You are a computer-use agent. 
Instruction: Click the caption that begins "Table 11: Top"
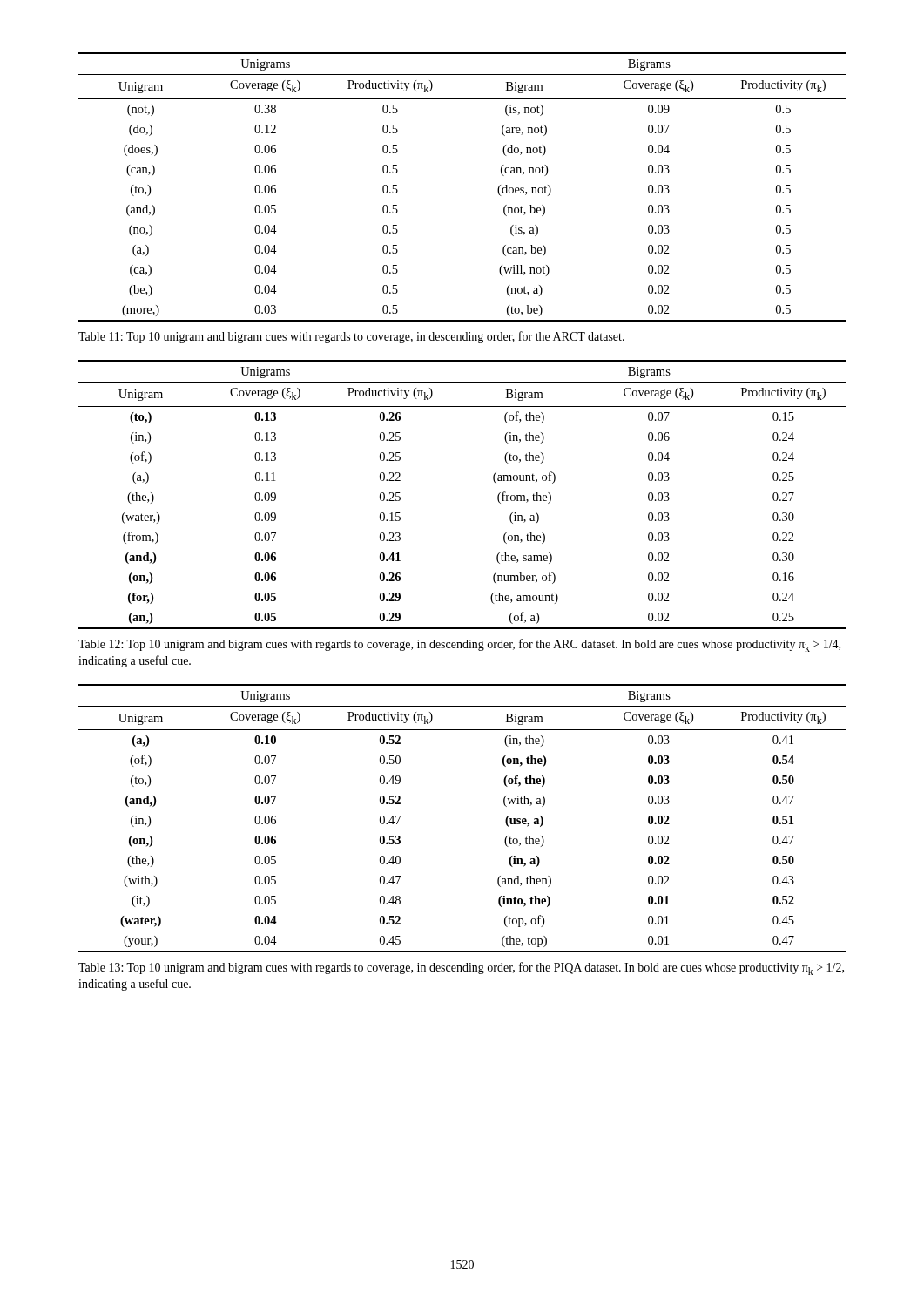[352, 337]
